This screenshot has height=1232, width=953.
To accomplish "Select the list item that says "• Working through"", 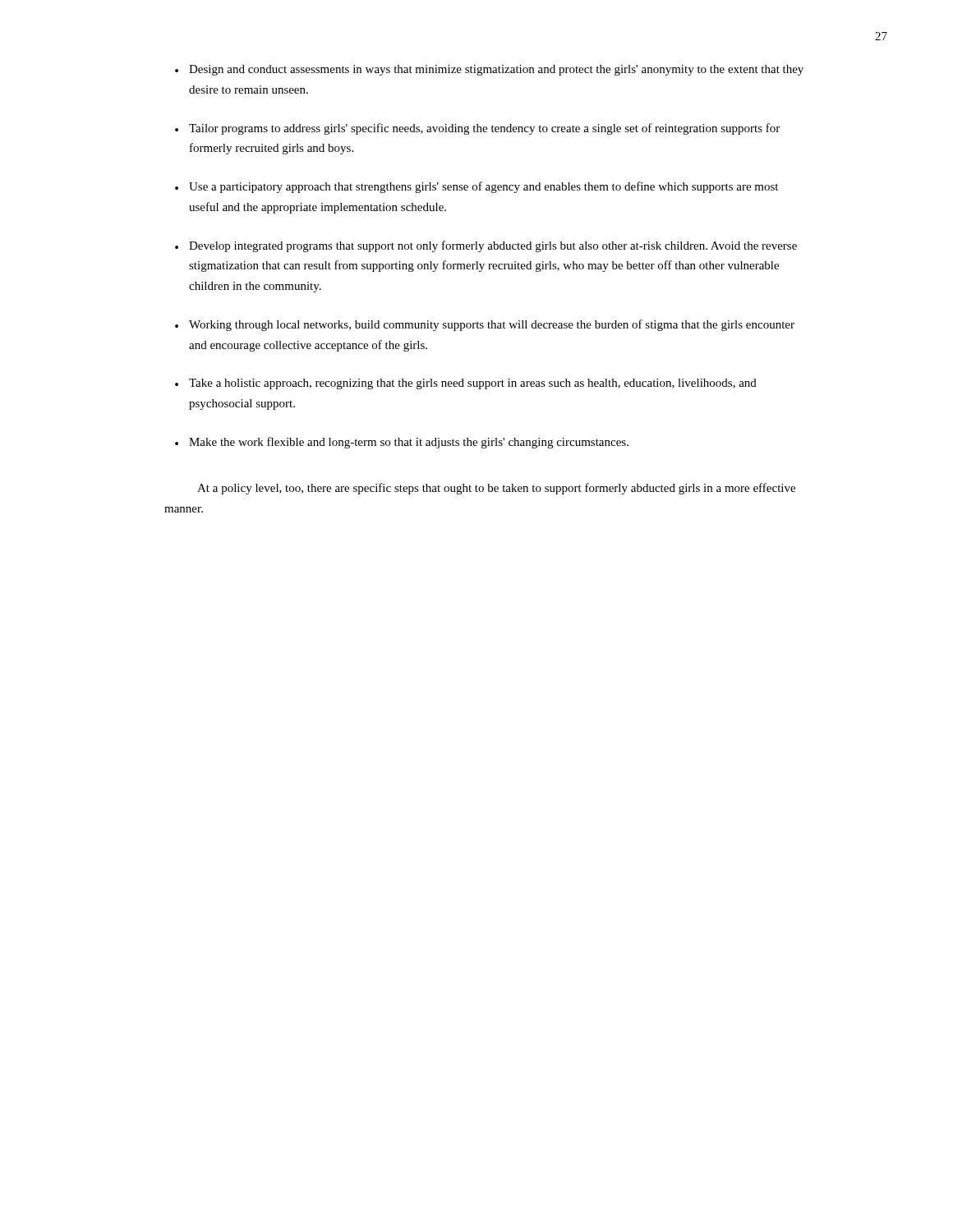I will (485, 335).
